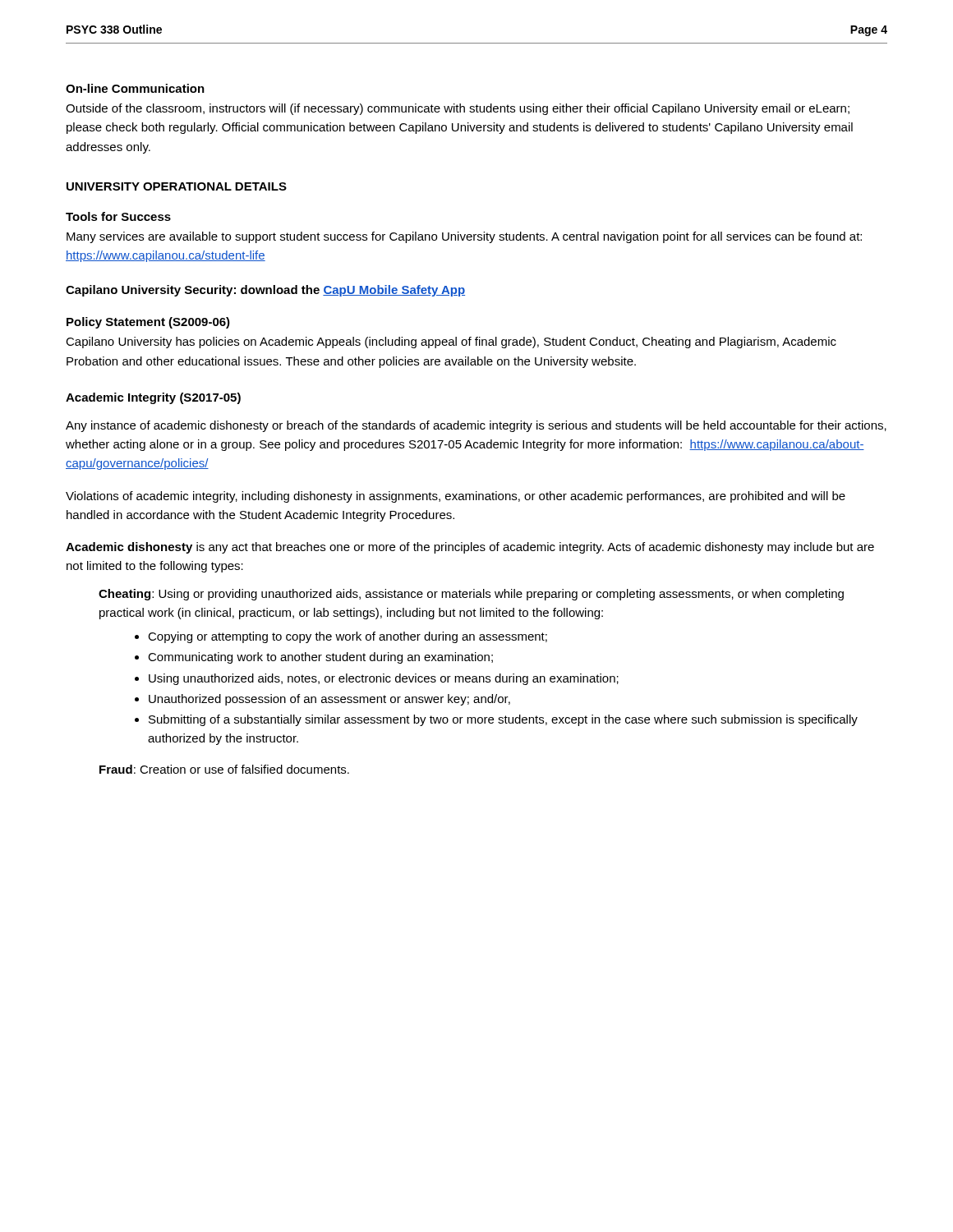The height and width of the screenshot is (1232, 953).
Task: Click where it says "On-line Communication"
Action: click(135, 88)
